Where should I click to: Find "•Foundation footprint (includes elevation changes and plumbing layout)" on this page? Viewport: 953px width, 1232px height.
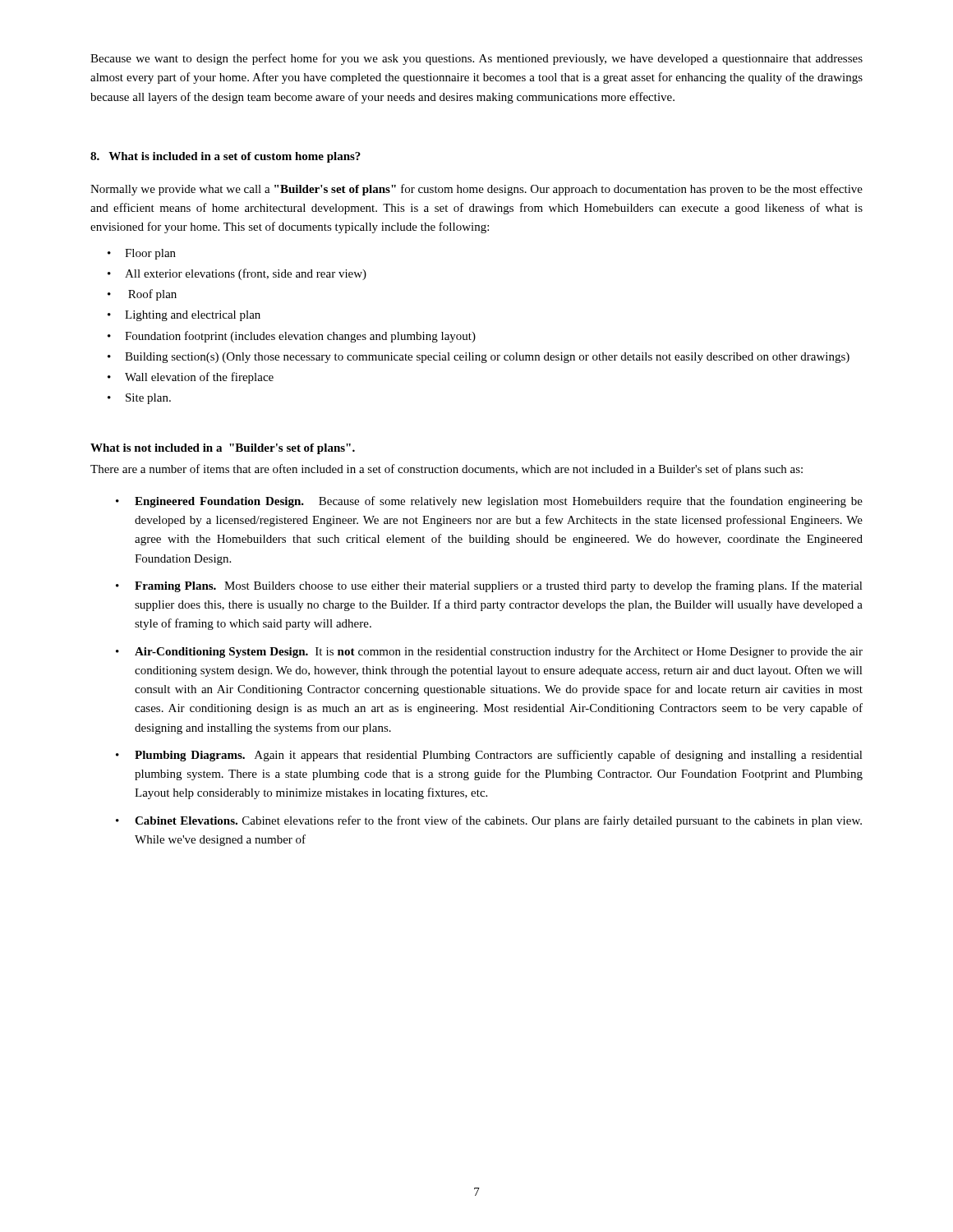point(291,336)
